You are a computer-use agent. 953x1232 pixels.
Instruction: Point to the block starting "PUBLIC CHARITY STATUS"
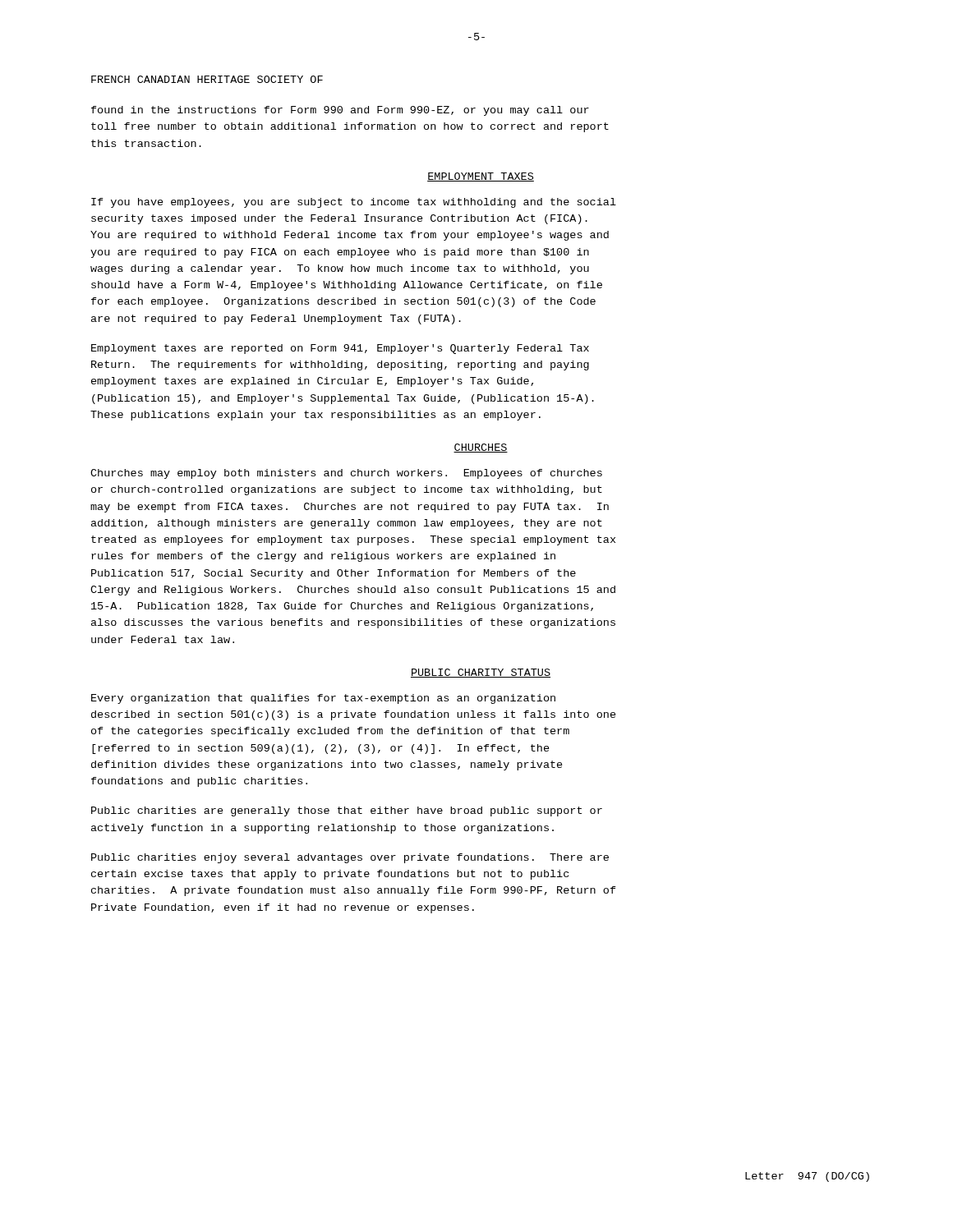coord(481,673)
